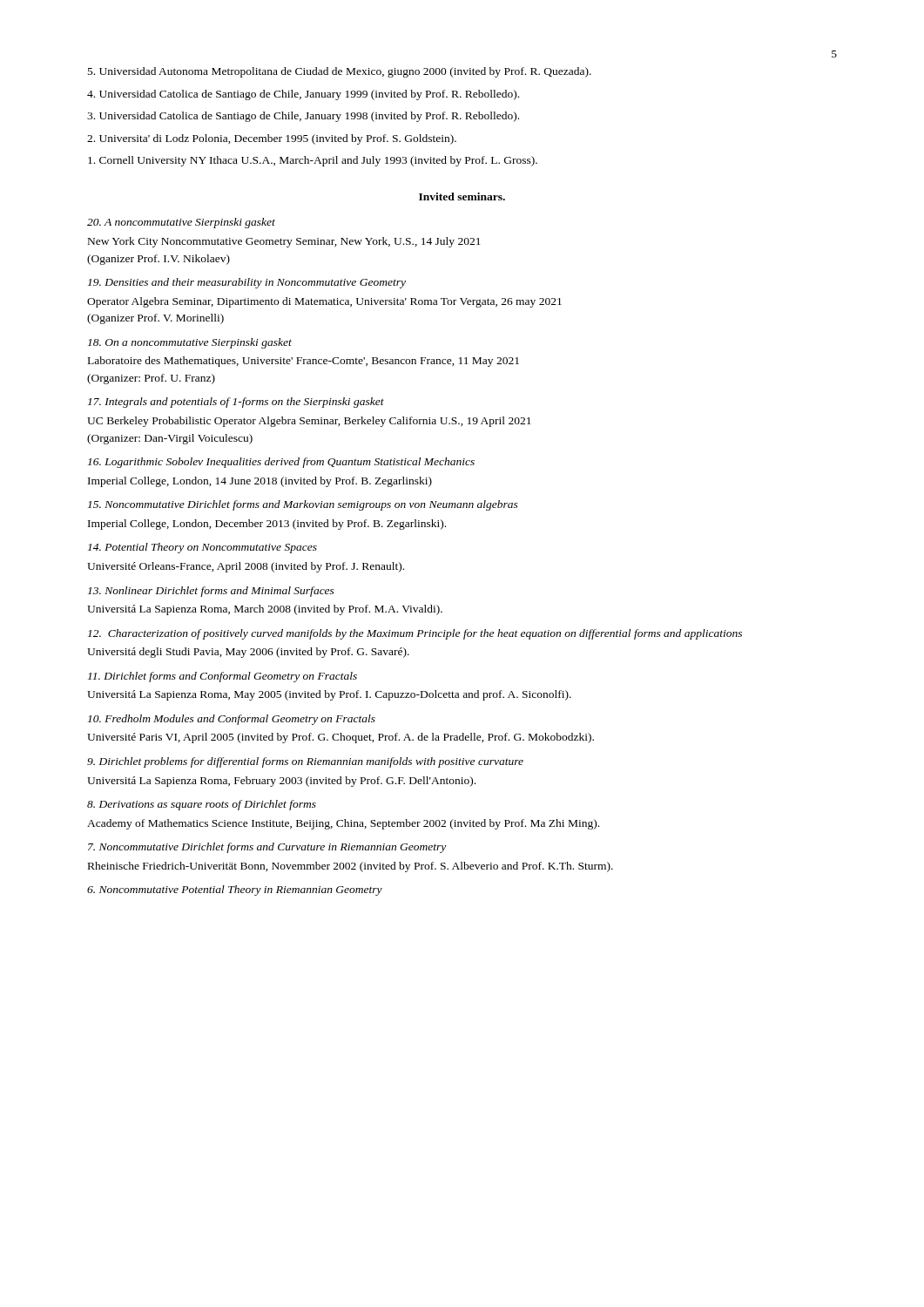Click on the list item containing "12. Characterization of positively curved manifolds by the"

tap(415, 633)
